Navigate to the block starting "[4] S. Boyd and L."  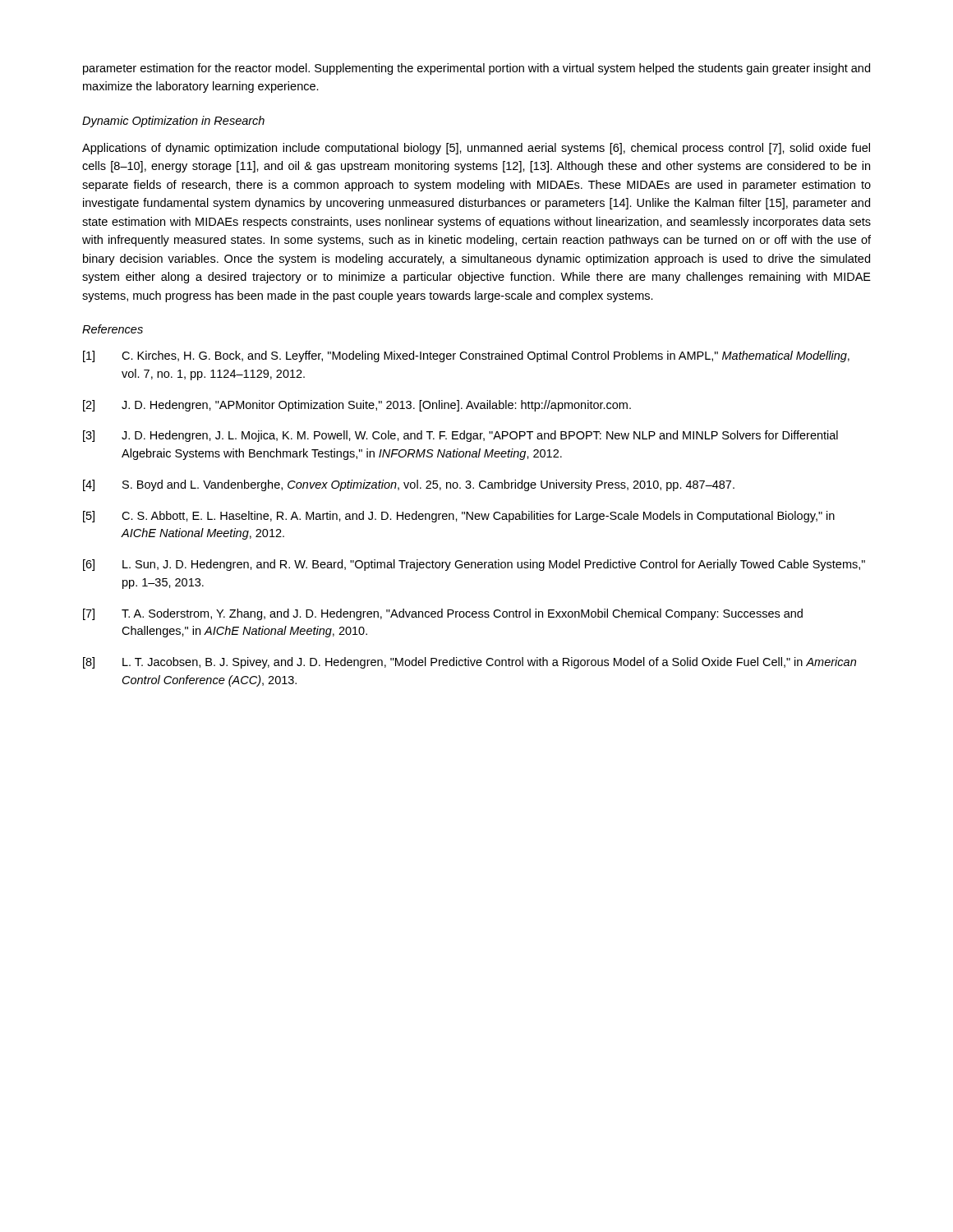476,485
